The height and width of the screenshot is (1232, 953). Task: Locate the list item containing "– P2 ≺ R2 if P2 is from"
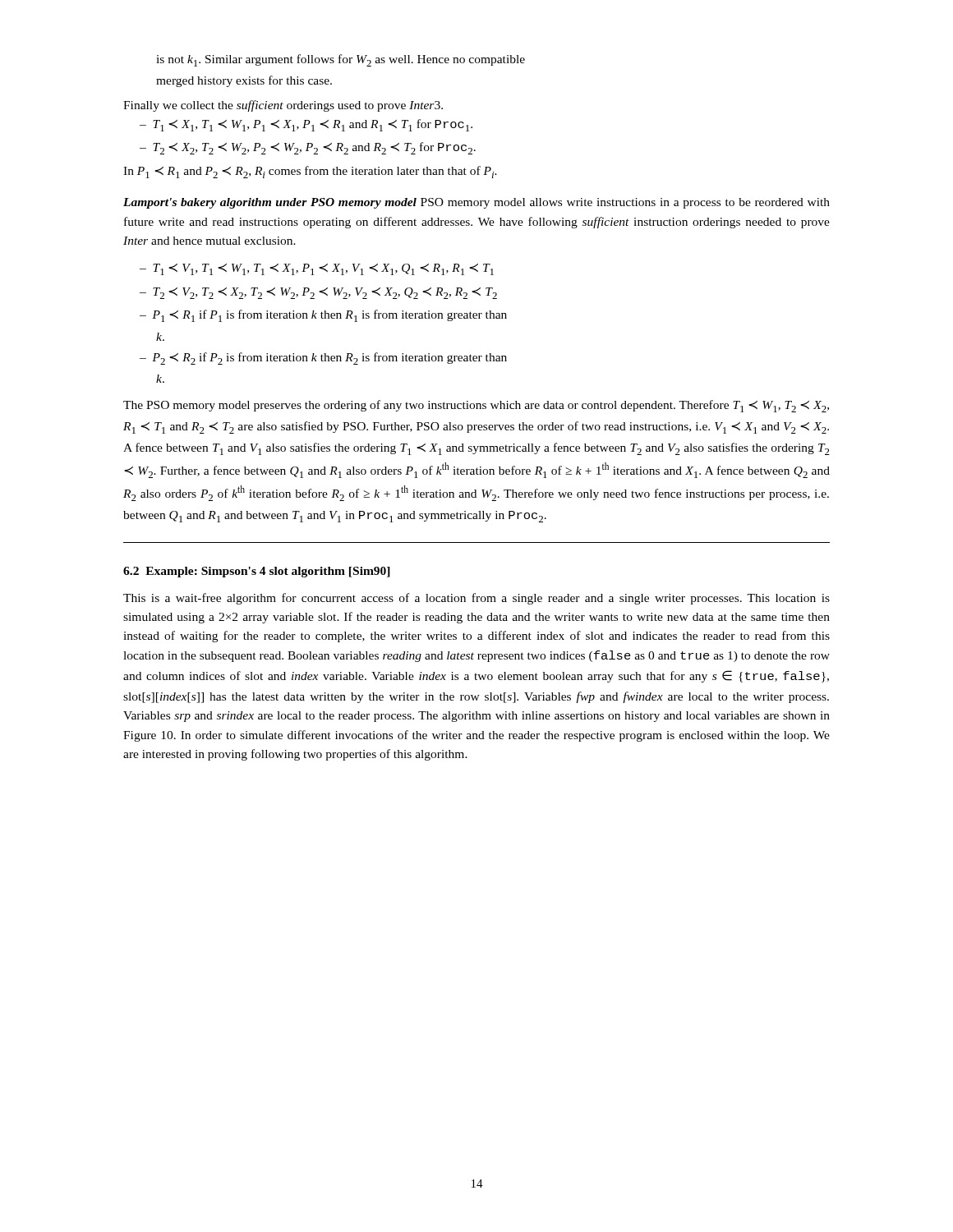tap(323, 368)
